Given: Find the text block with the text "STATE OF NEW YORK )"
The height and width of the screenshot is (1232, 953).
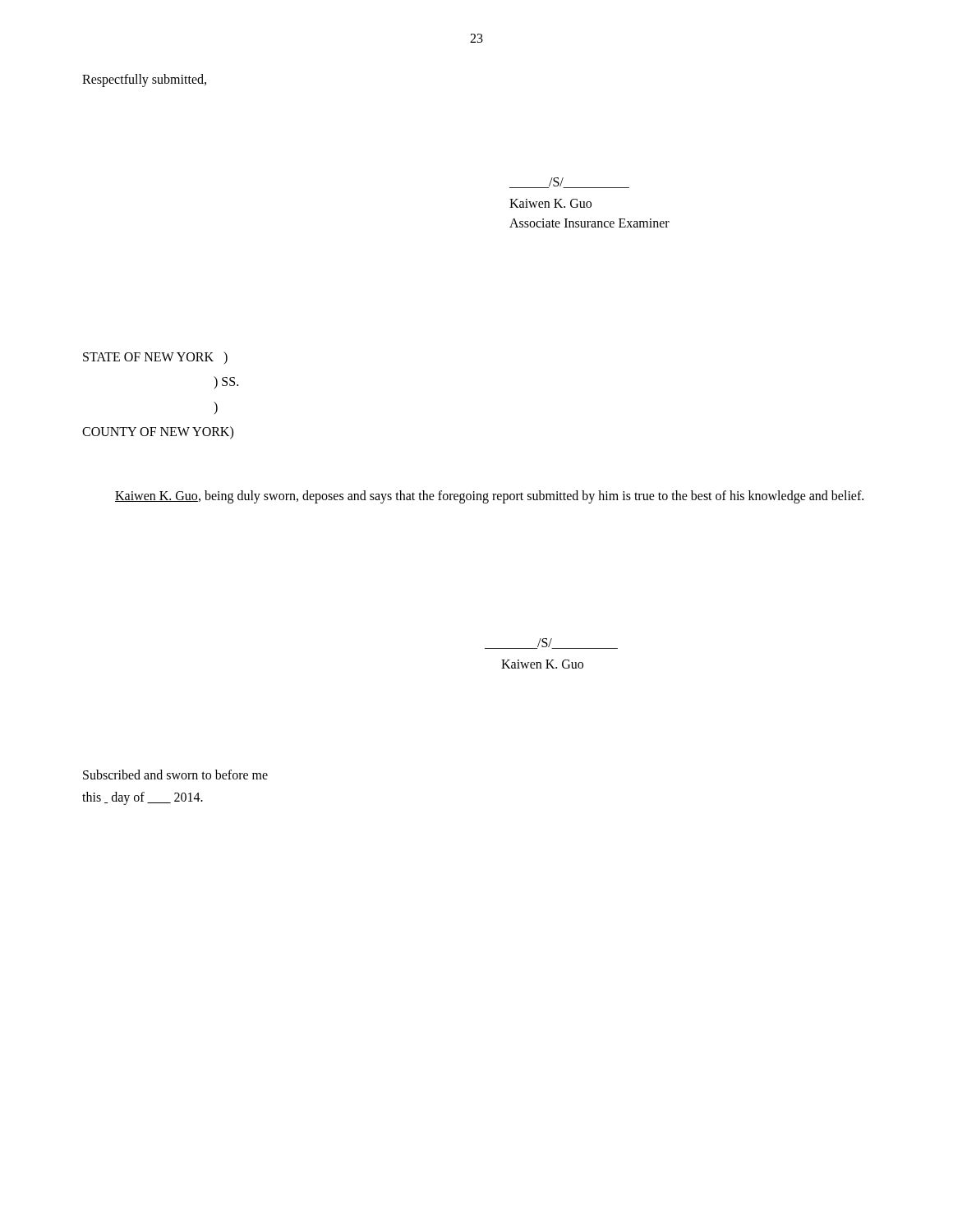Looking at the screenshot, I should point(155,358).
